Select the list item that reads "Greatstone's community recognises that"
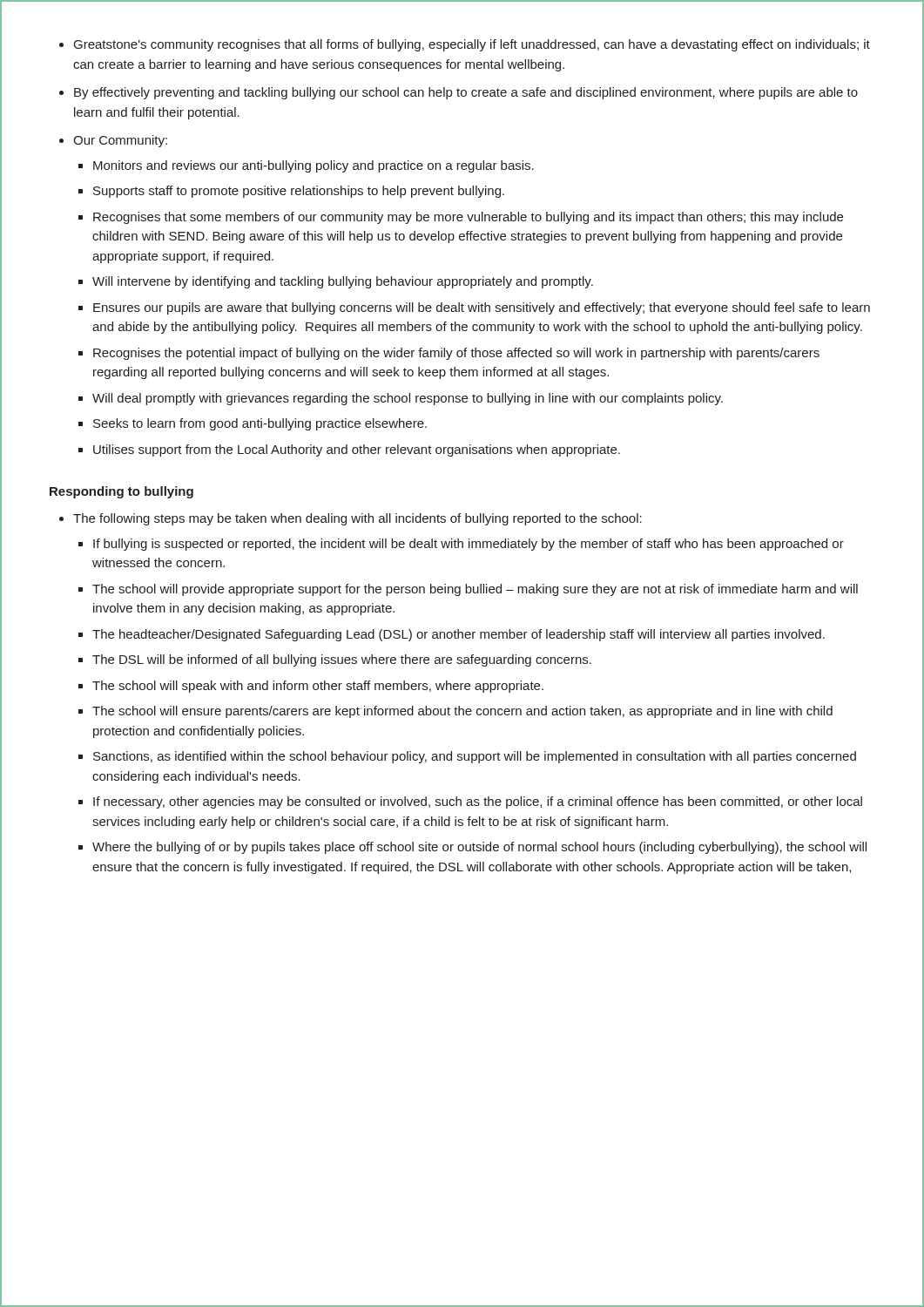Viewport: 924px width, 1307px height. pyautogui.click(x=471, y=54)
